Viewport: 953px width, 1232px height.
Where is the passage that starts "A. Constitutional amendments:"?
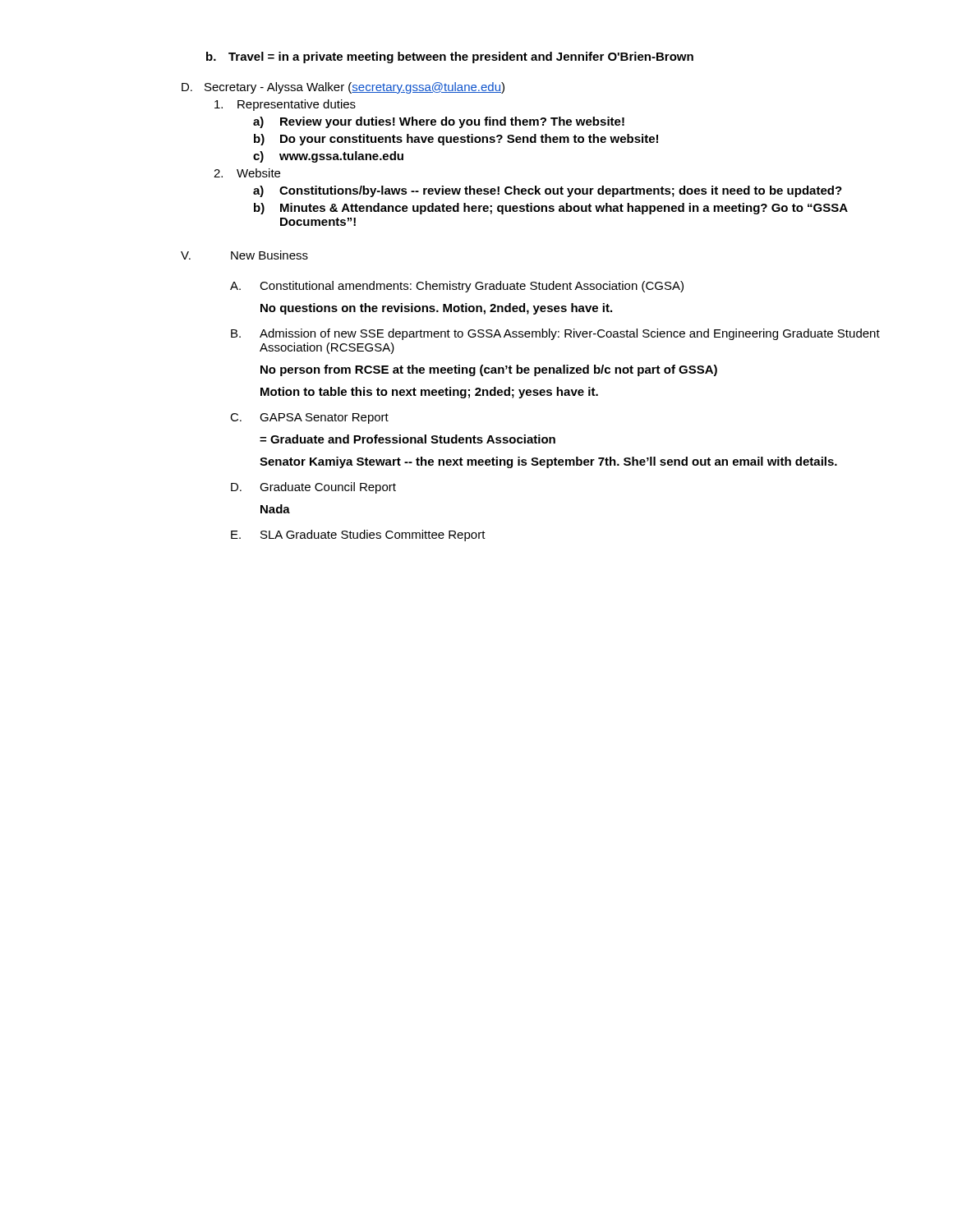tap(559, 296)
